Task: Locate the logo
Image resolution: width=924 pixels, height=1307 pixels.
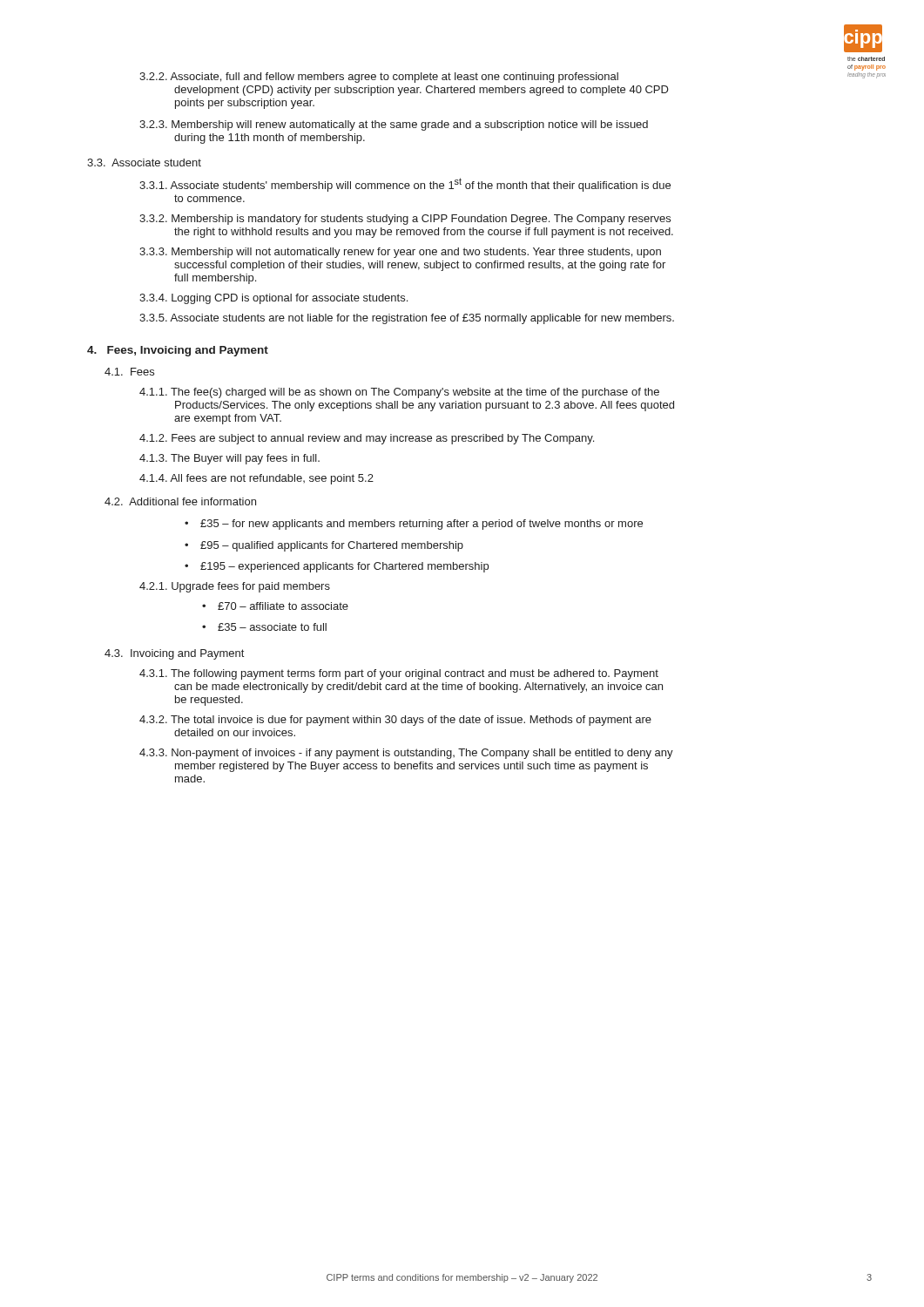Action: 848,55
